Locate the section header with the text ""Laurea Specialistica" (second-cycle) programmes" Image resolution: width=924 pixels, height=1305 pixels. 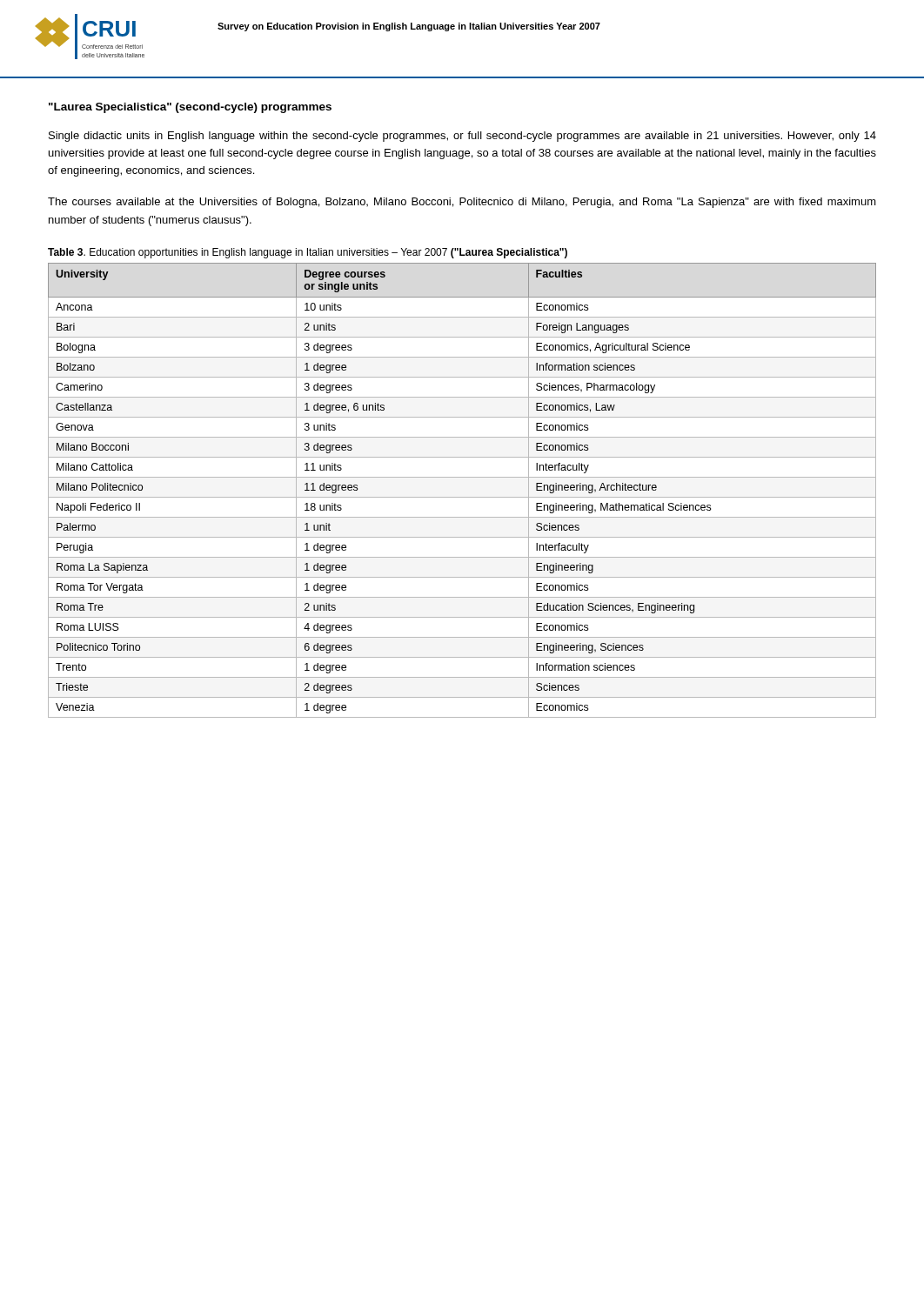point(190,107)
